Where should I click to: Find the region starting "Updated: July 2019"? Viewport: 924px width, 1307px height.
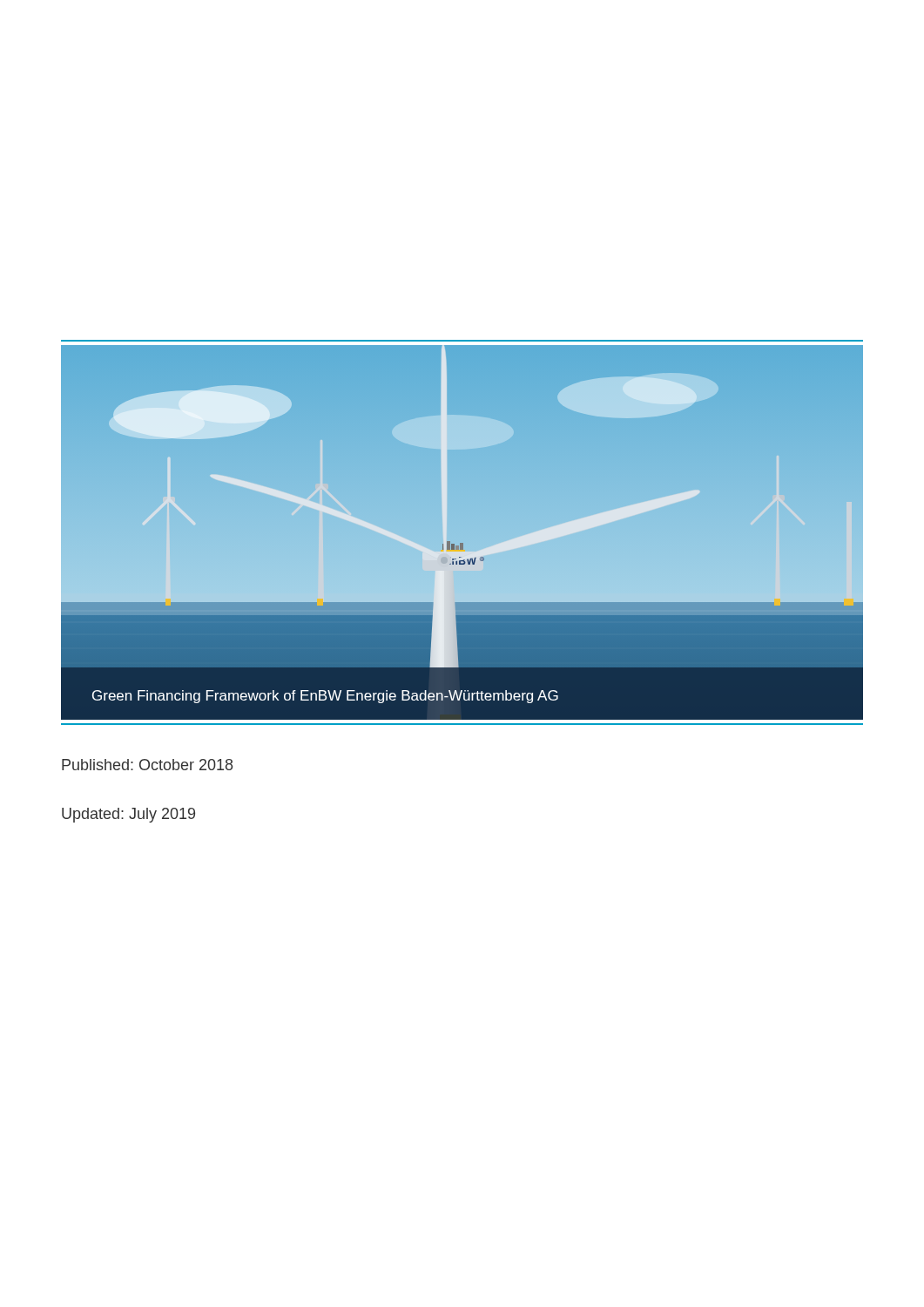[x=129, y=814]
